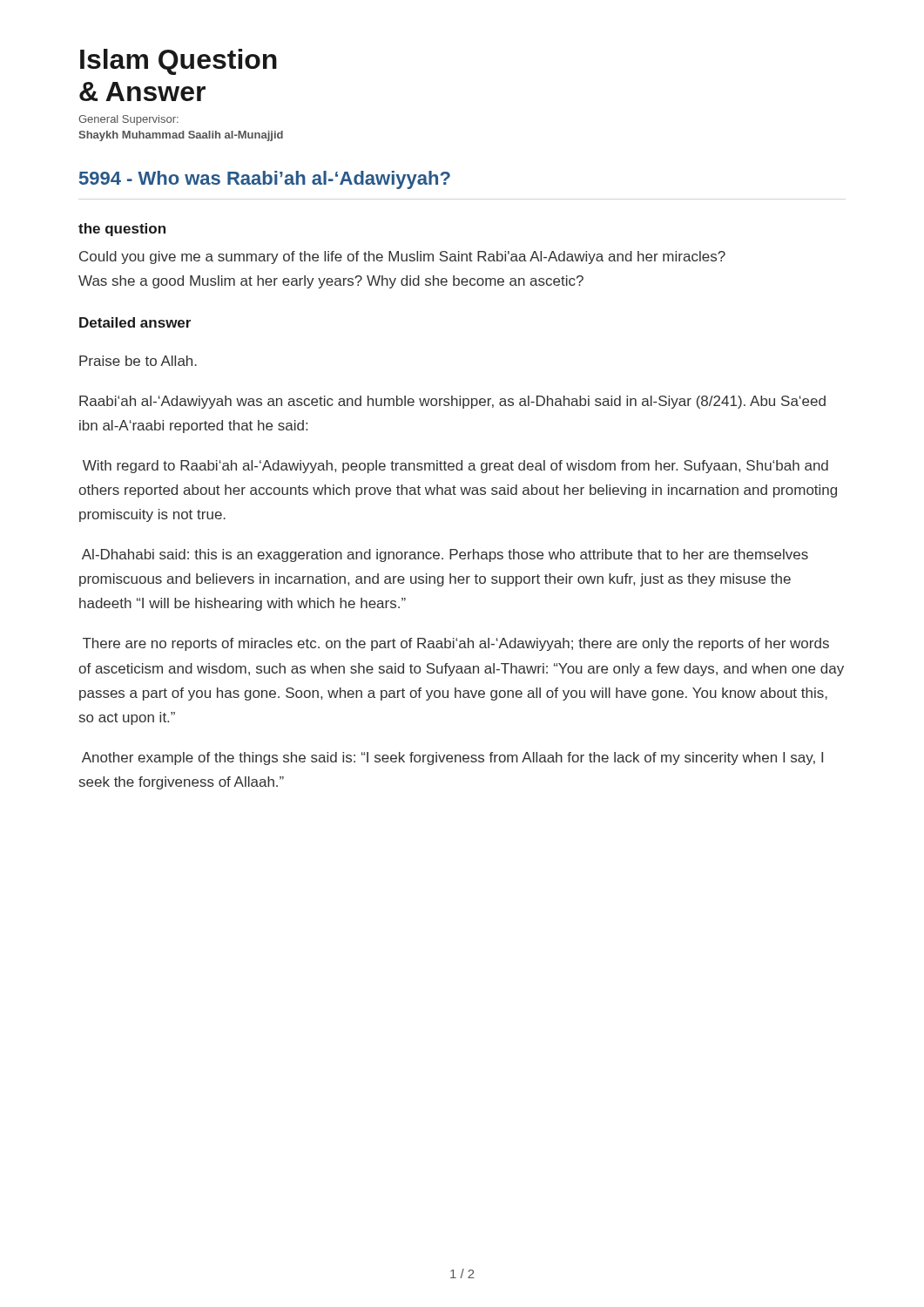Locate the element starting "Could you give me a summary"

[402, 269]
